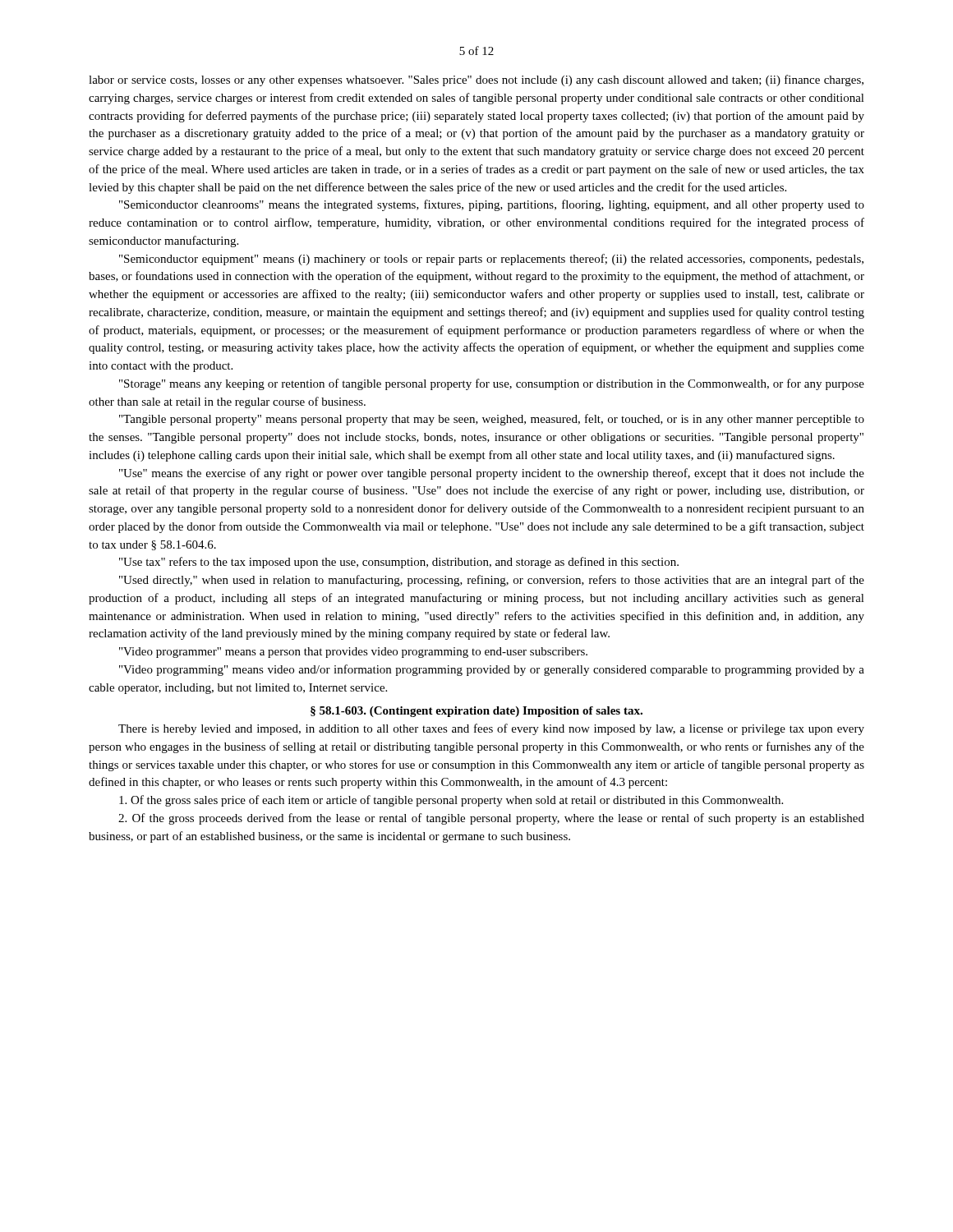
Task: Click on the text block that says ""Storage" means any keeping or retention of"
Action: click(476, 392)
